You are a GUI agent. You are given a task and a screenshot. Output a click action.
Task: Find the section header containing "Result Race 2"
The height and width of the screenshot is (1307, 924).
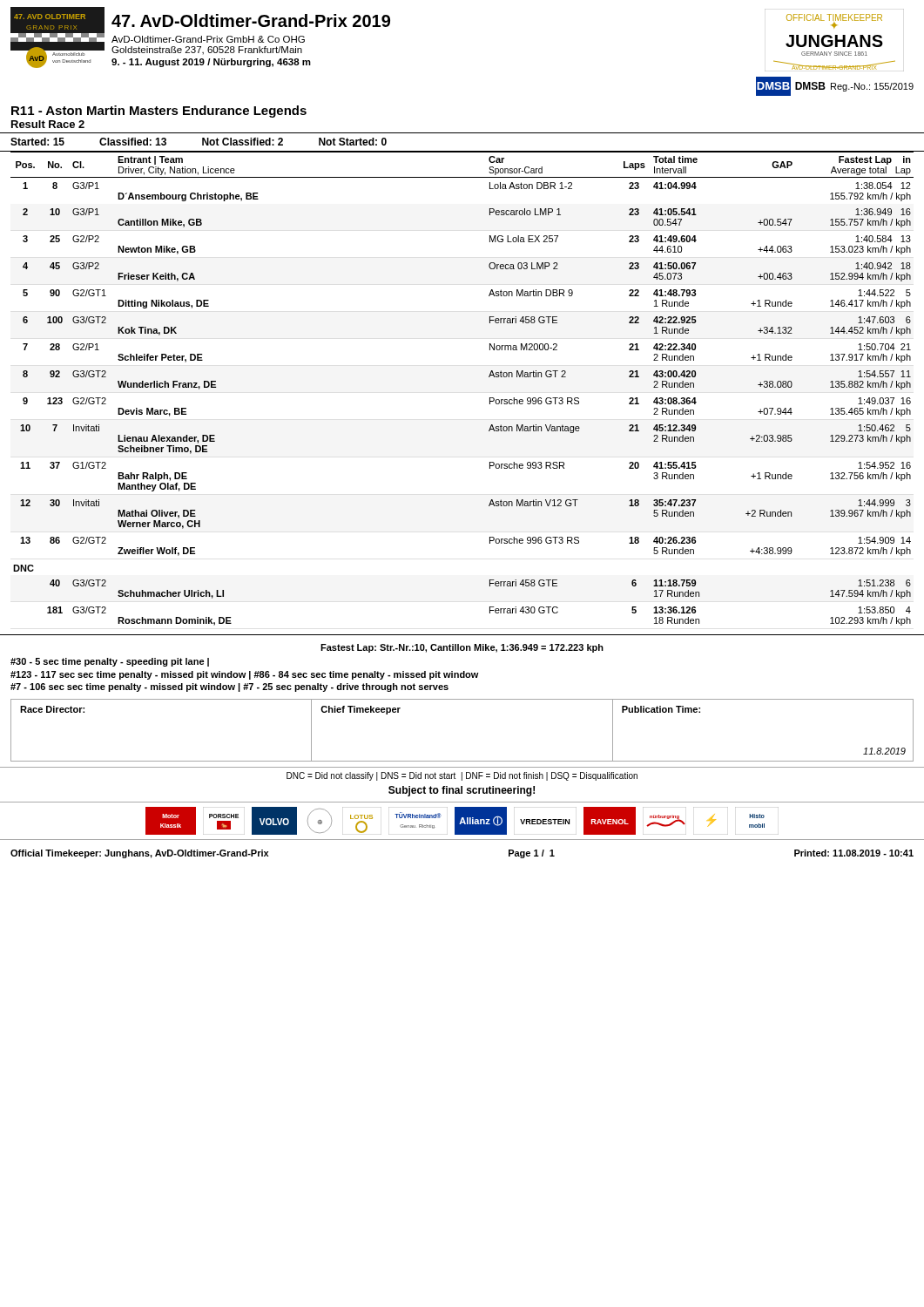462,124
